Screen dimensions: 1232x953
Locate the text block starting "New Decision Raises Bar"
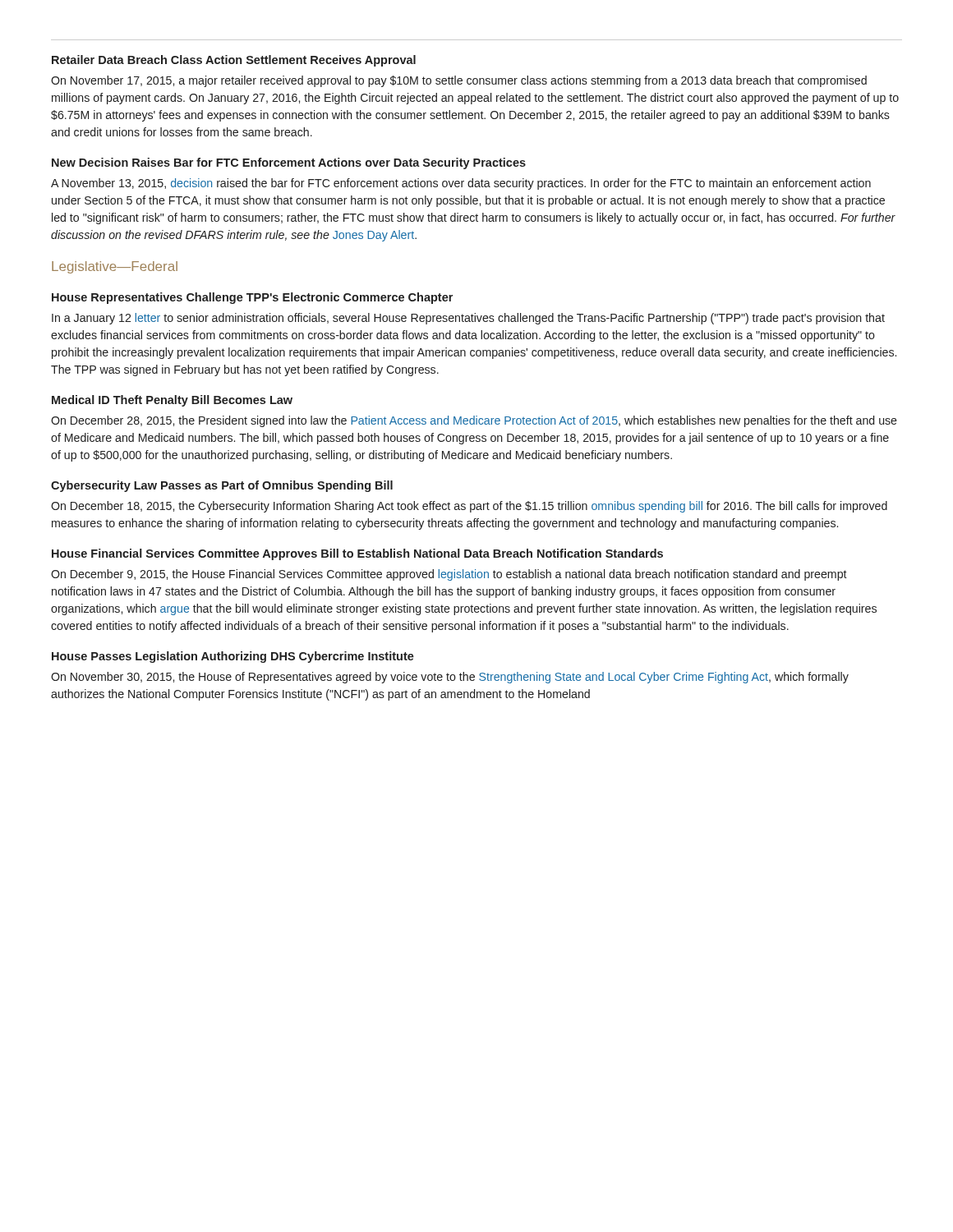pyautogui.click(x=288, y=163)
